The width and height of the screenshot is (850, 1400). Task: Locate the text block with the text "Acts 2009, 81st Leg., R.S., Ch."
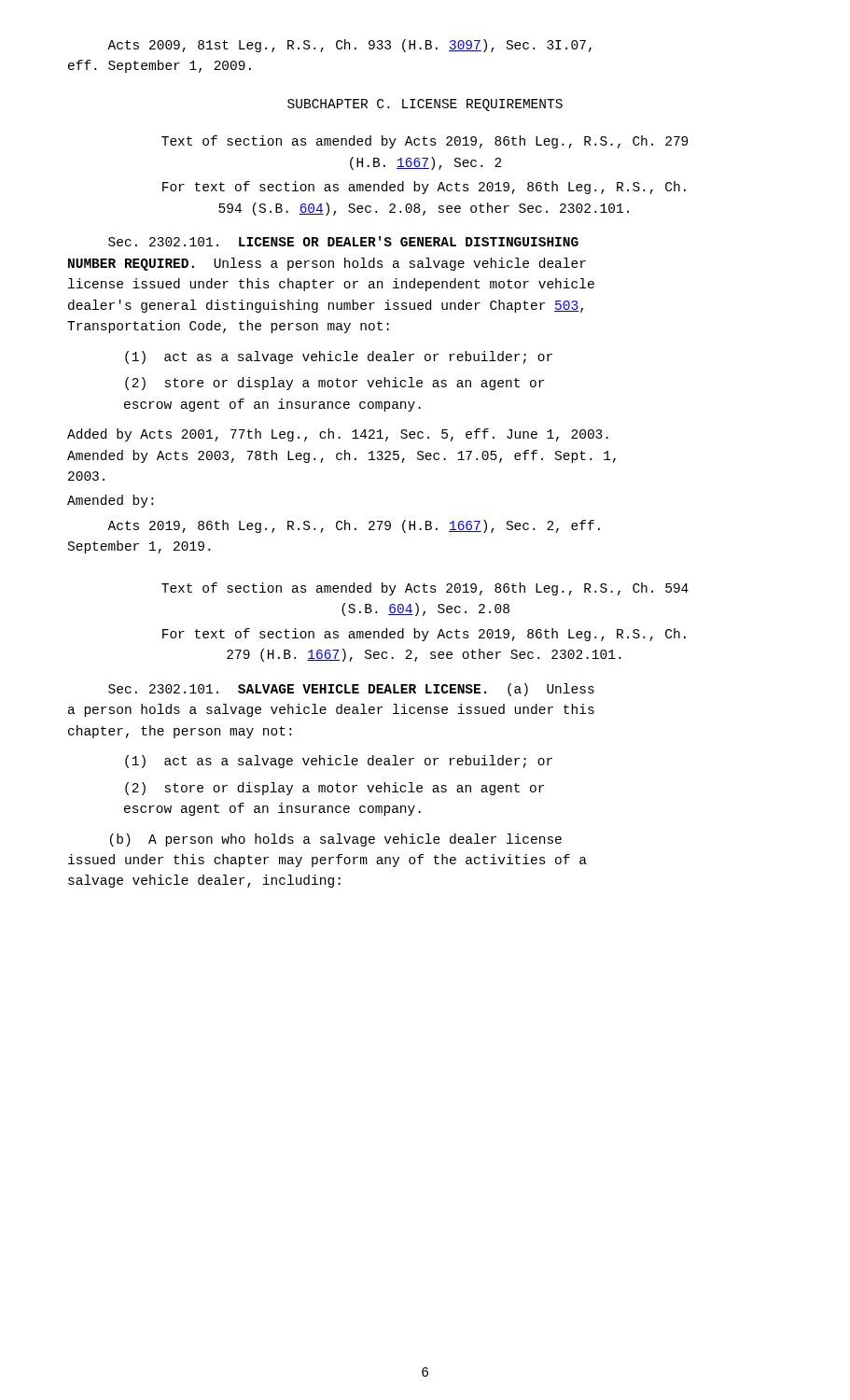[331, 56]
